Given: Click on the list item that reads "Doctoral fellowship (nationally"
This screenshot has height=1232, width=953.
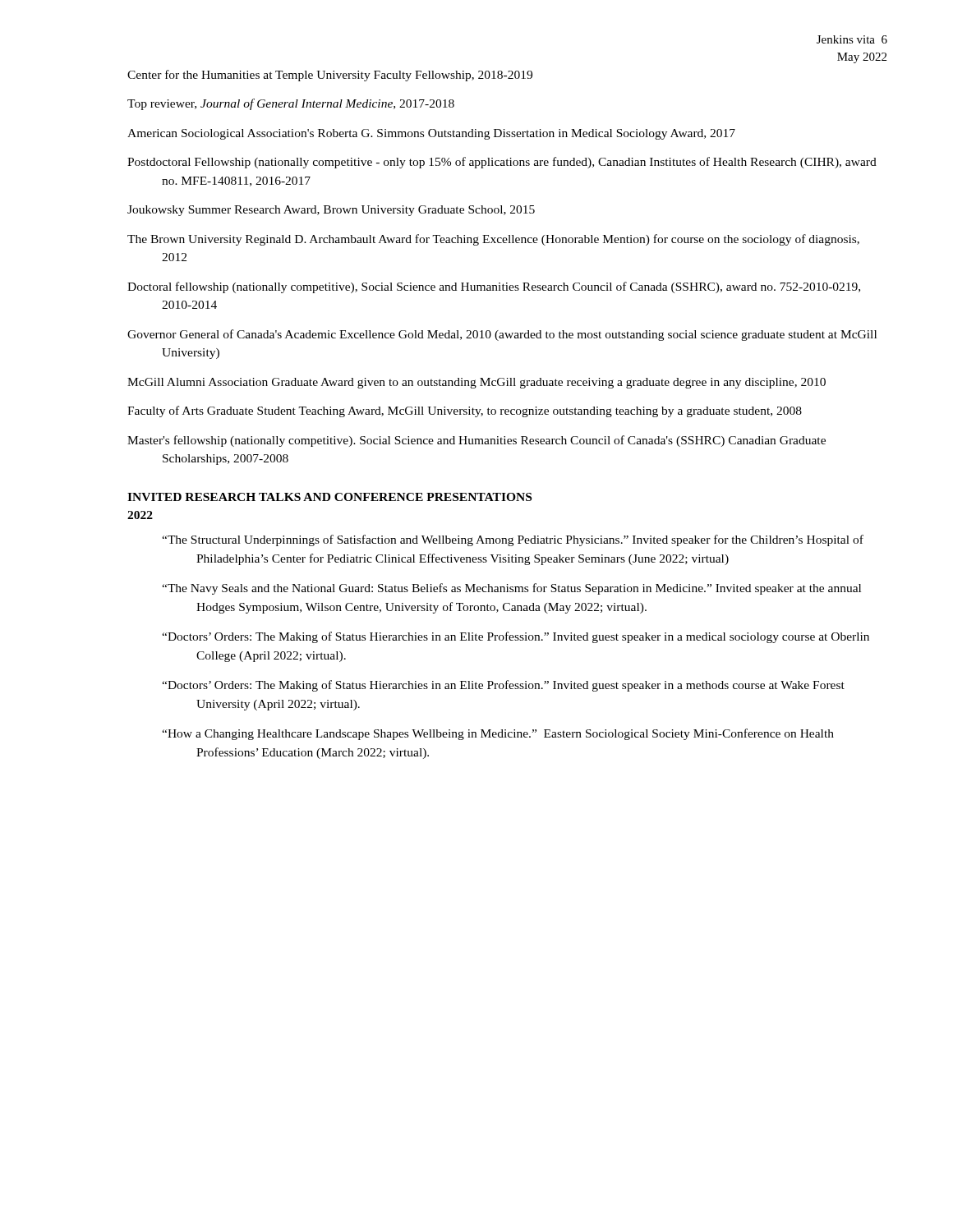Looking at the screenshot, I should coord(494,295).
